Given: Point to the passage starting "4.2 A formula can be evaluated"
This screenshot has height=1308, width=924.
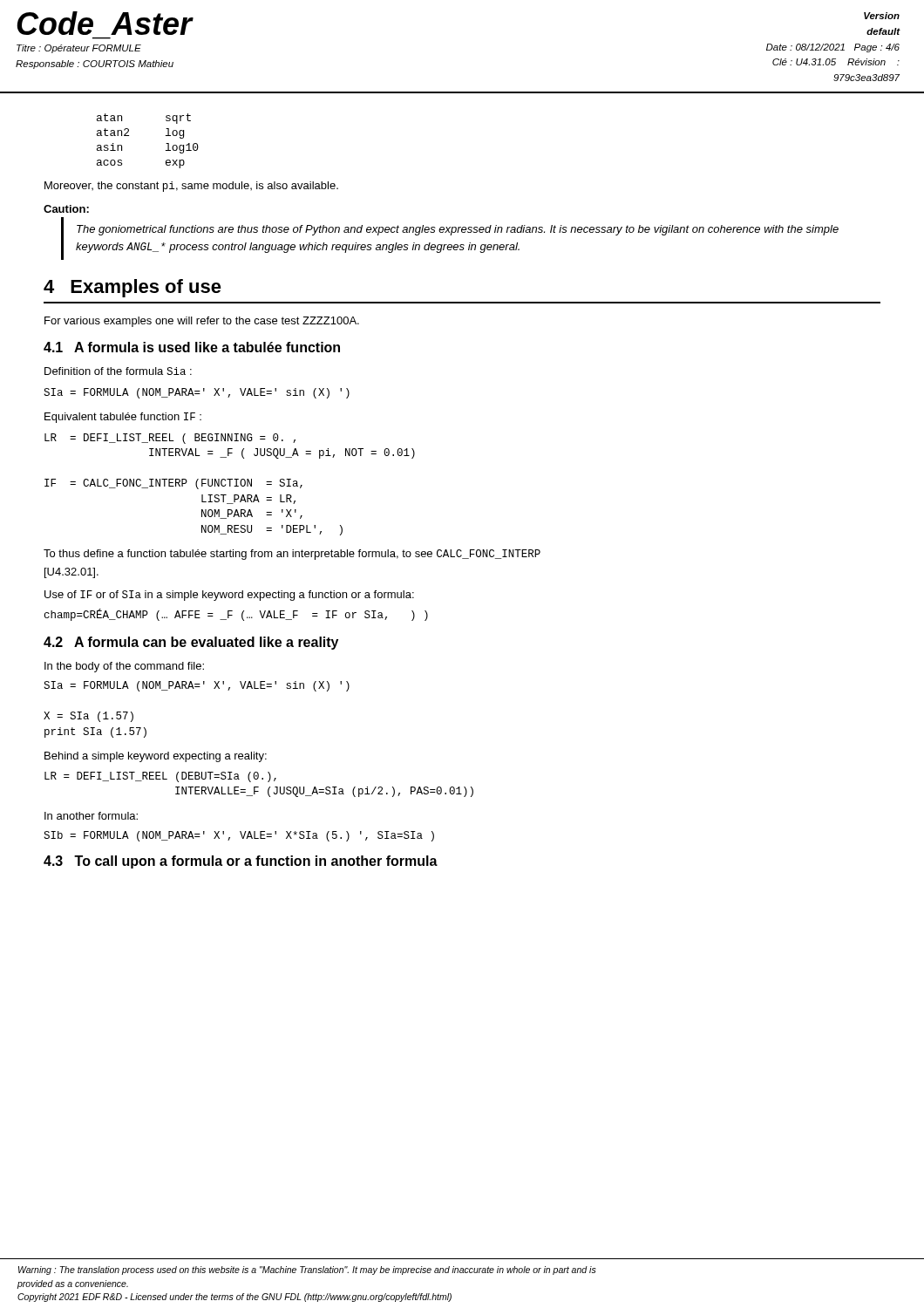Looking at the screenshot, I should click(191, 642).
